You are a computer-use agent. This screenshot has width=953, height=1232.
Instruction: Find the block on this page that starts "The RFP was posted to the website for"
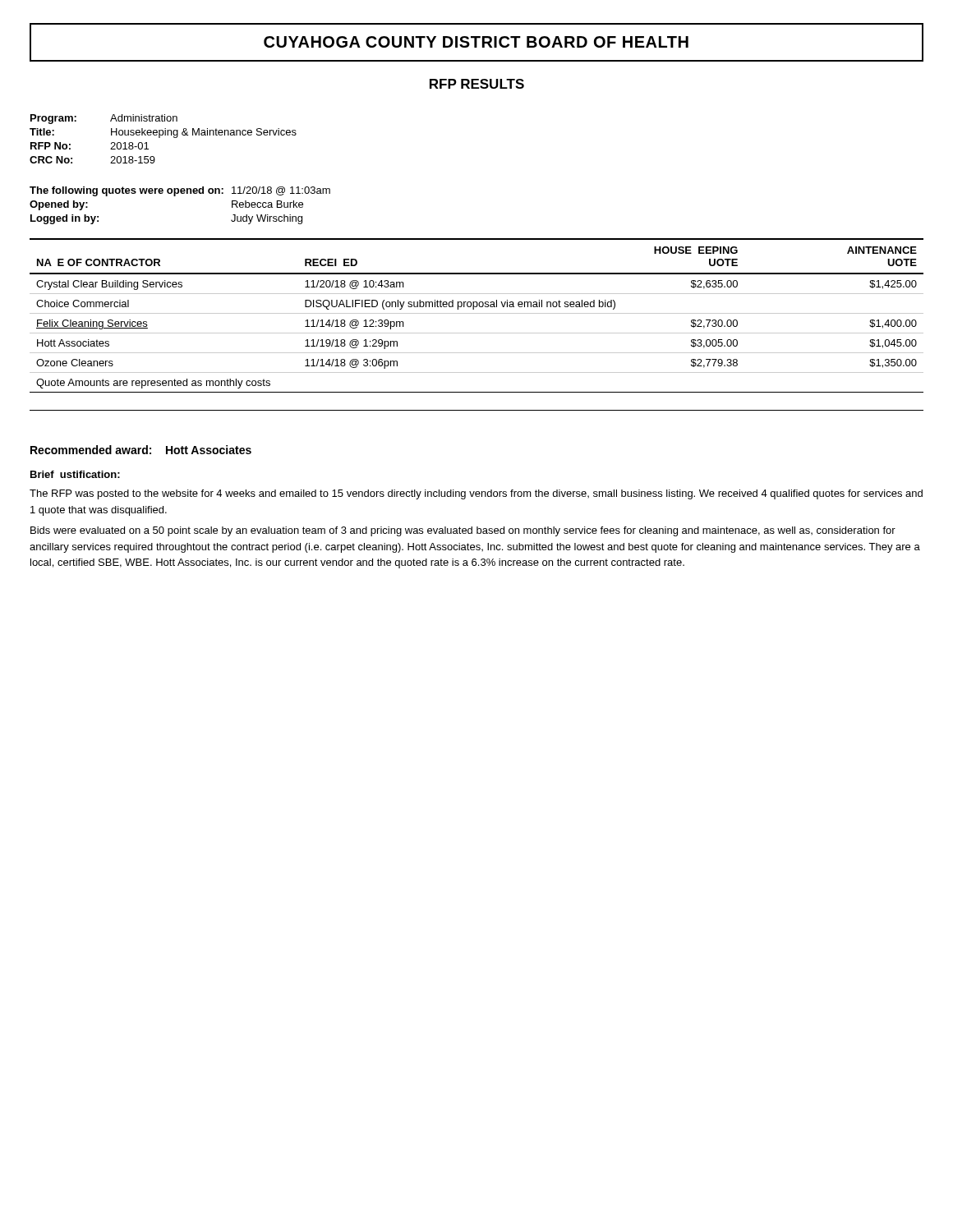(x=476, y=501)
